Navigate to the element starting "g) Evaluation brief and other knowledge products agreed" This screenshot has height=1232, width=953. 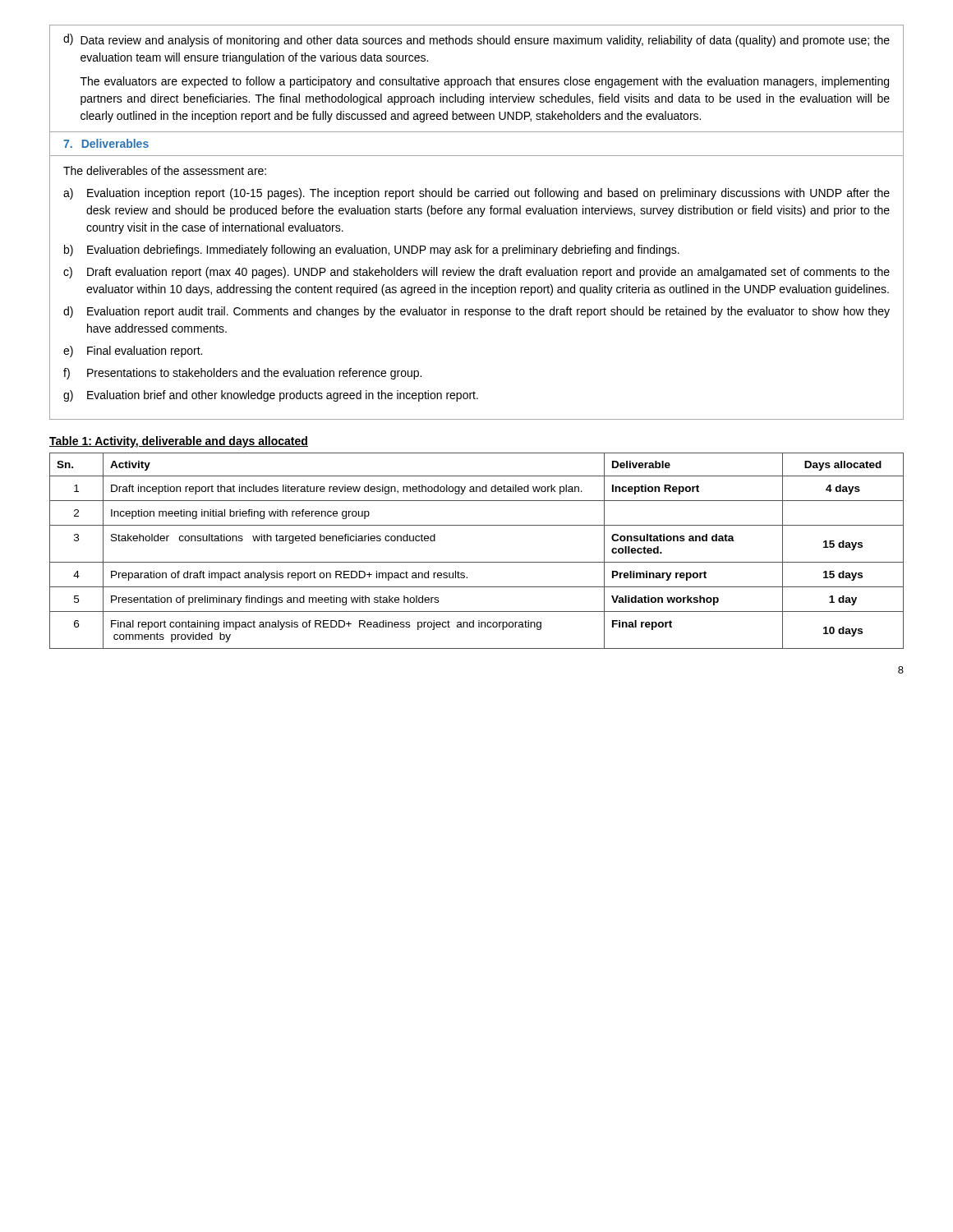[x=476, y=395]
